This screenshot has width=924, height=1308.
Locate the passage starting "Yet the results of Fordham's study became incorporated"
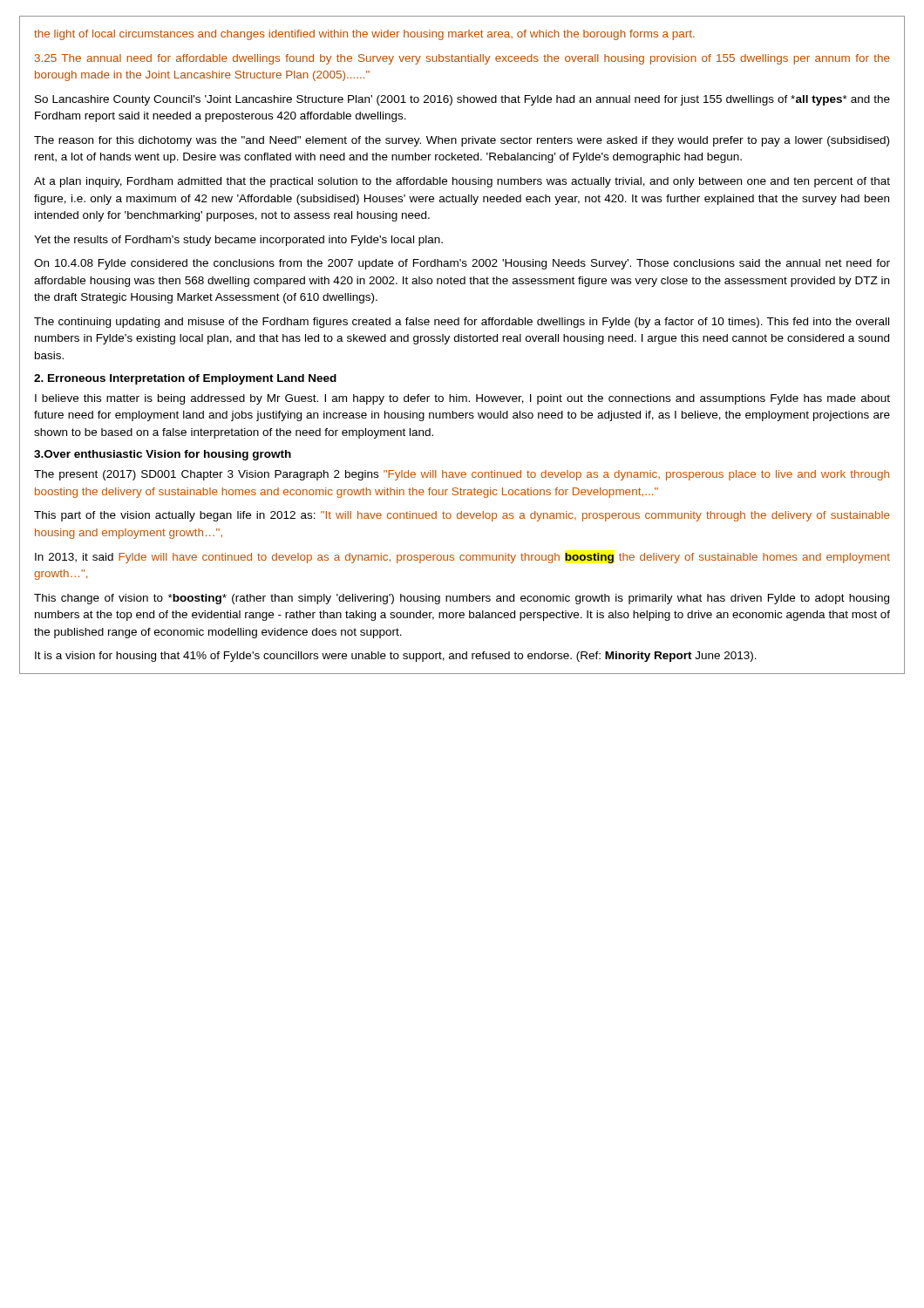pyautogui.click(x=239, y=239)
